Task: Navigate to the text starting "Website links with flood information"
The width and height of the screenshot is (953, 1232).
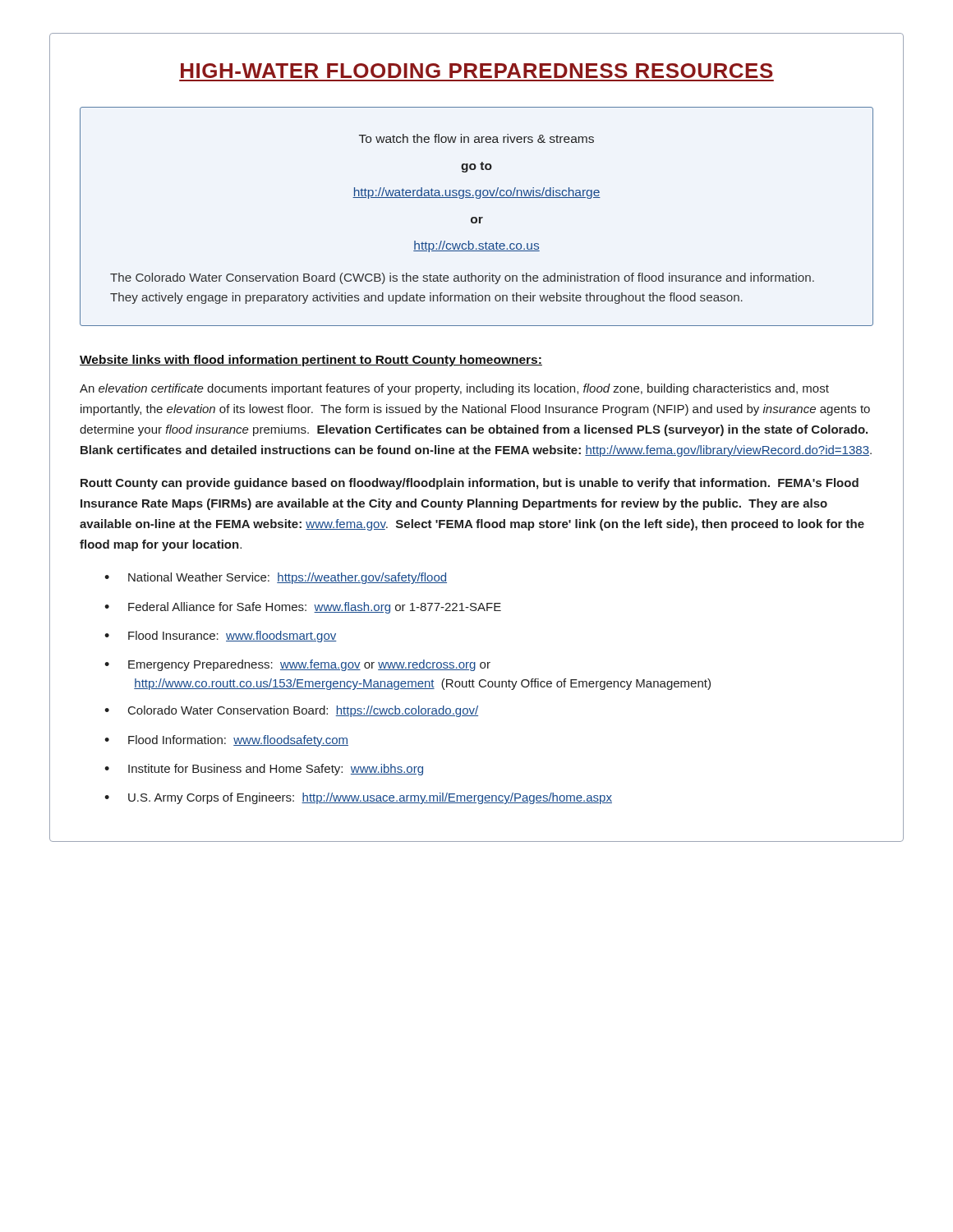Action: click(311, 360)
